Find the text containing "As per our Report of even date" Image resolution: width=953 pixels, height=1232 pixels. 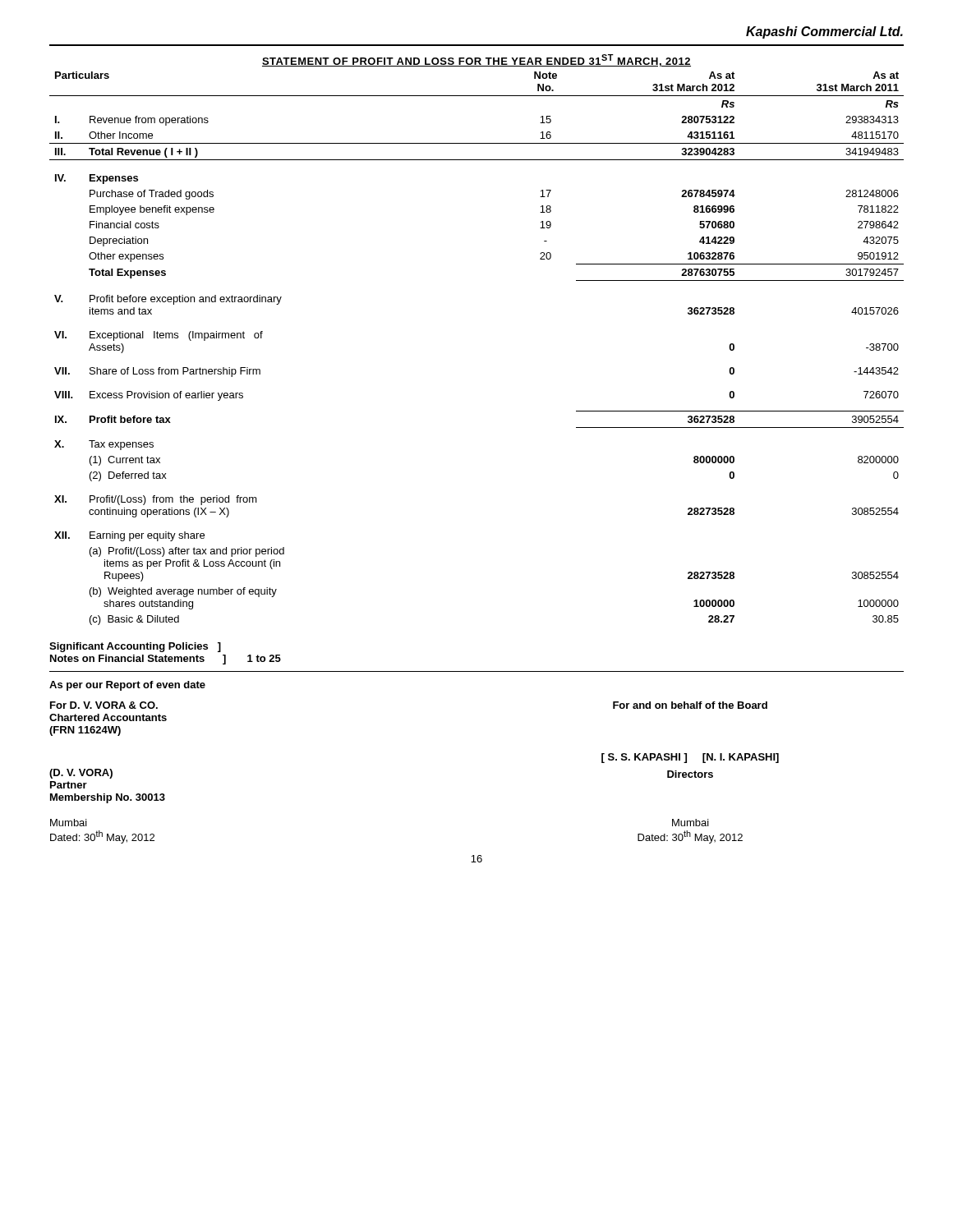127,685
